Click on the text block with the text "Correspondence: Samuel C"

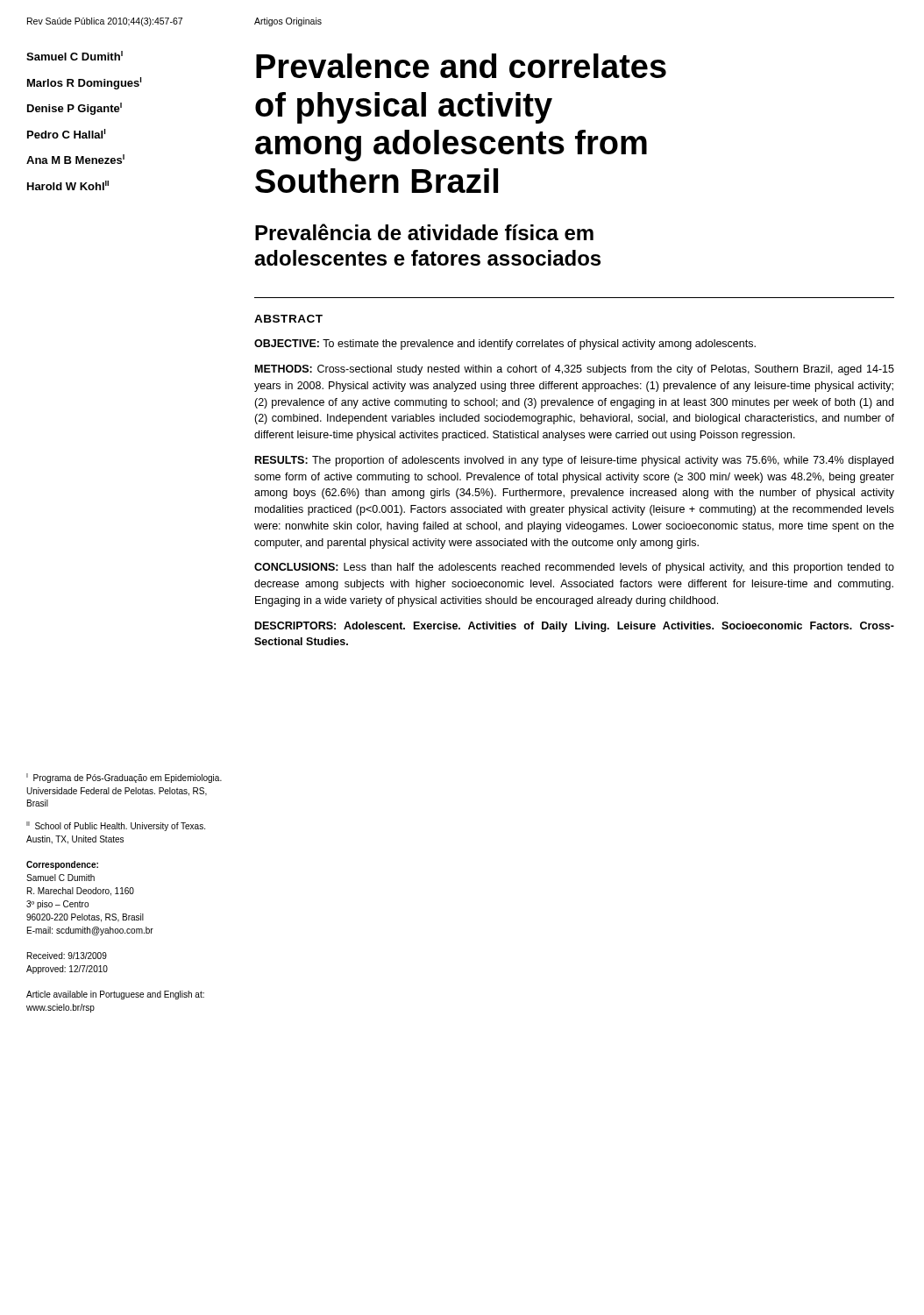tap(90, 898)
